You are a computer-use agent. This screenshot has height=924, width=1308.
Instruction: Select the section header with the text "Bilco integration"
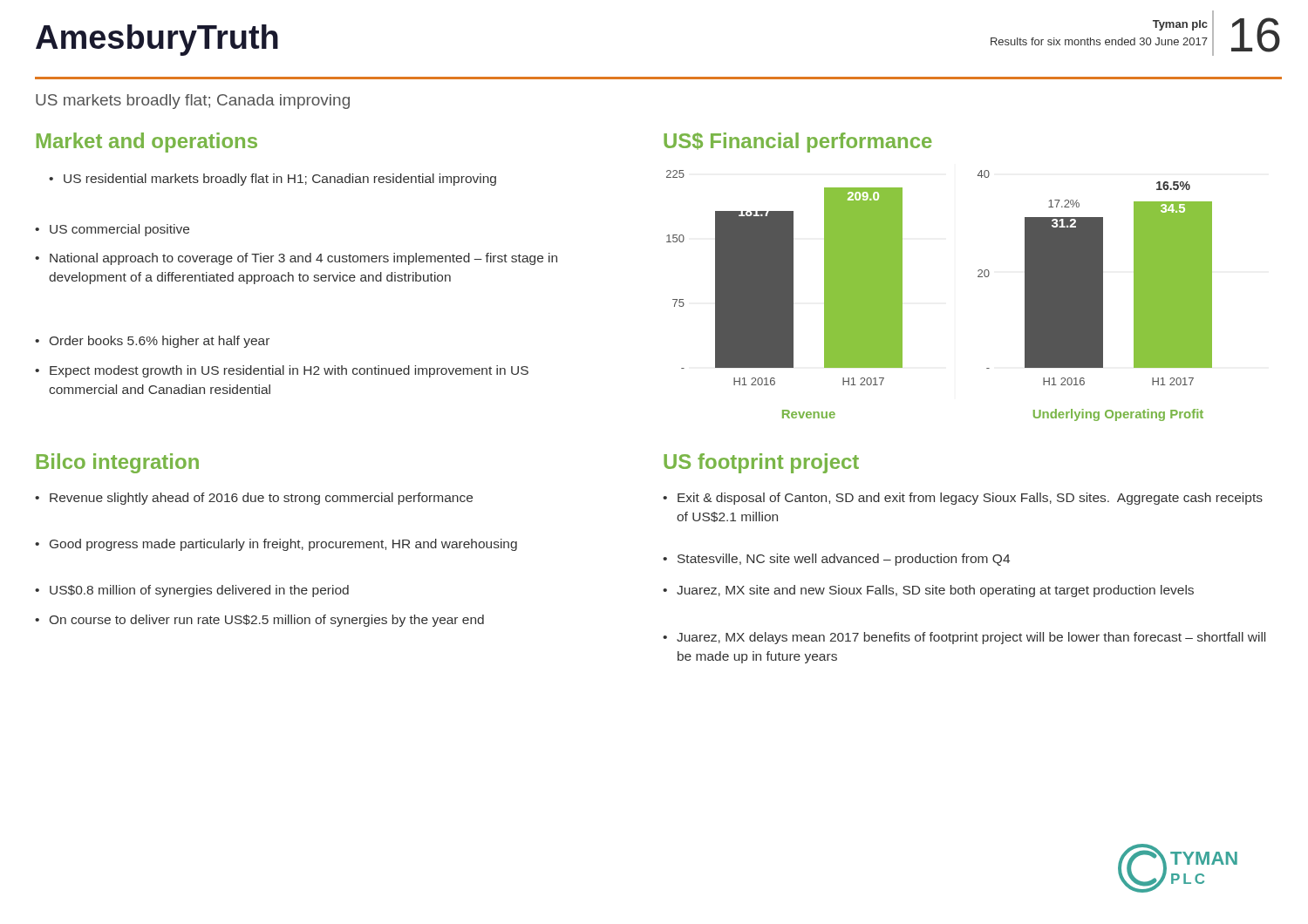(x=117, y=462)
